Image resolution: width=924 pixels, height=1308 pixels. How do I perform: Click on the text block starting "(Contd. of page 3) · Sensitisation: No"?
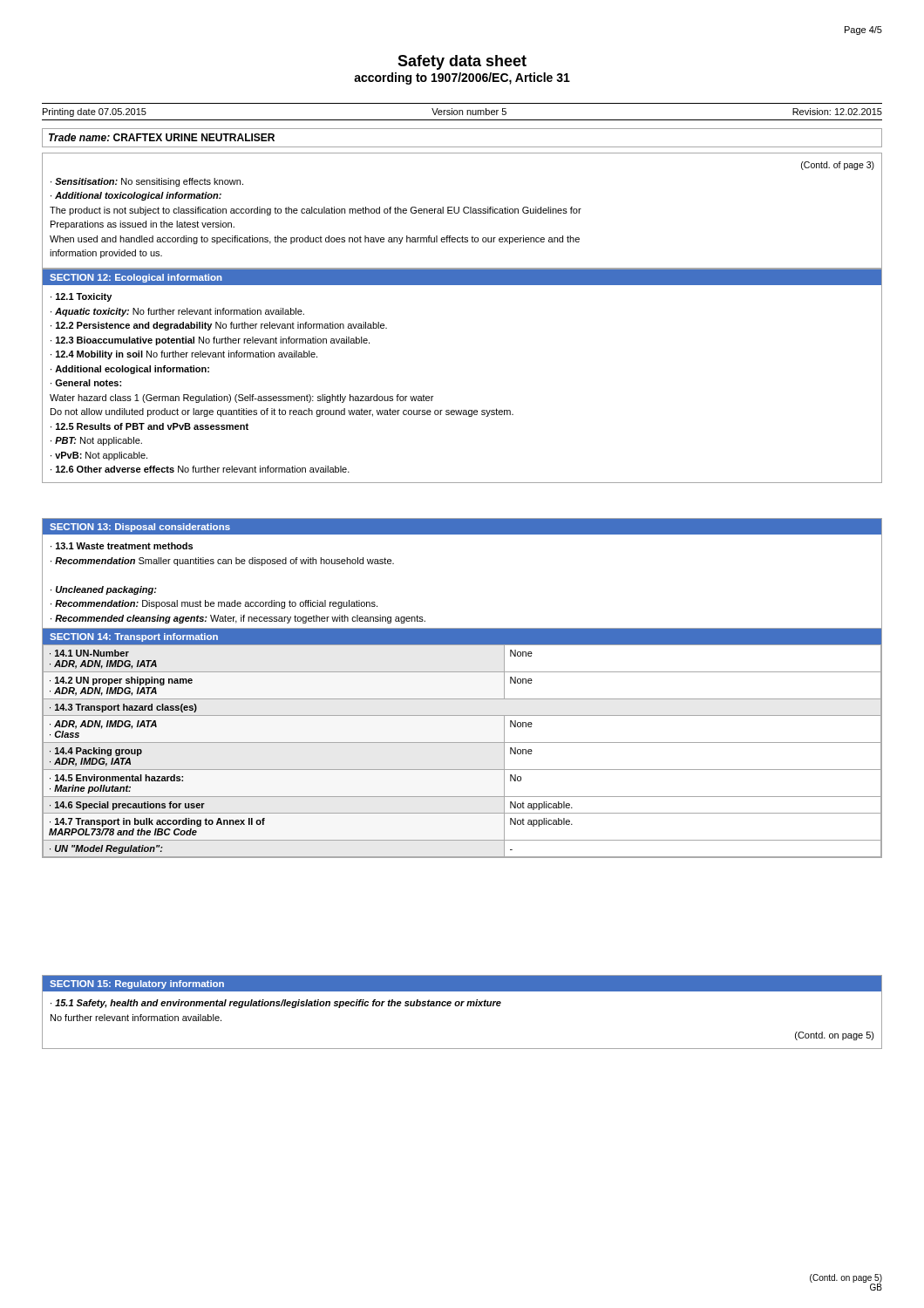[462, 210]
